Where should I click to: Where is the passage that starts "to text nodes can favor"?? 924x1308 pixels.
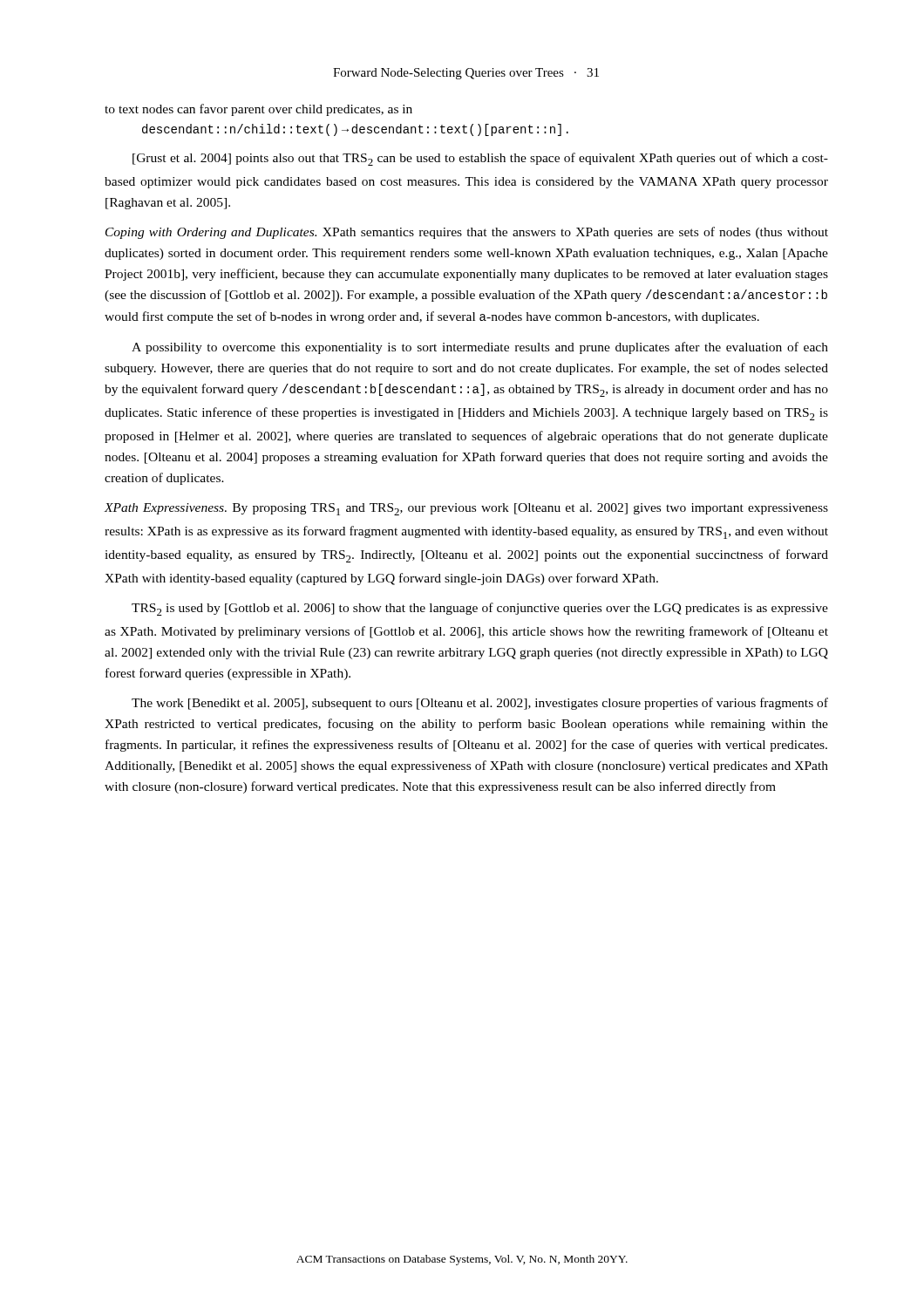[258, 110]
